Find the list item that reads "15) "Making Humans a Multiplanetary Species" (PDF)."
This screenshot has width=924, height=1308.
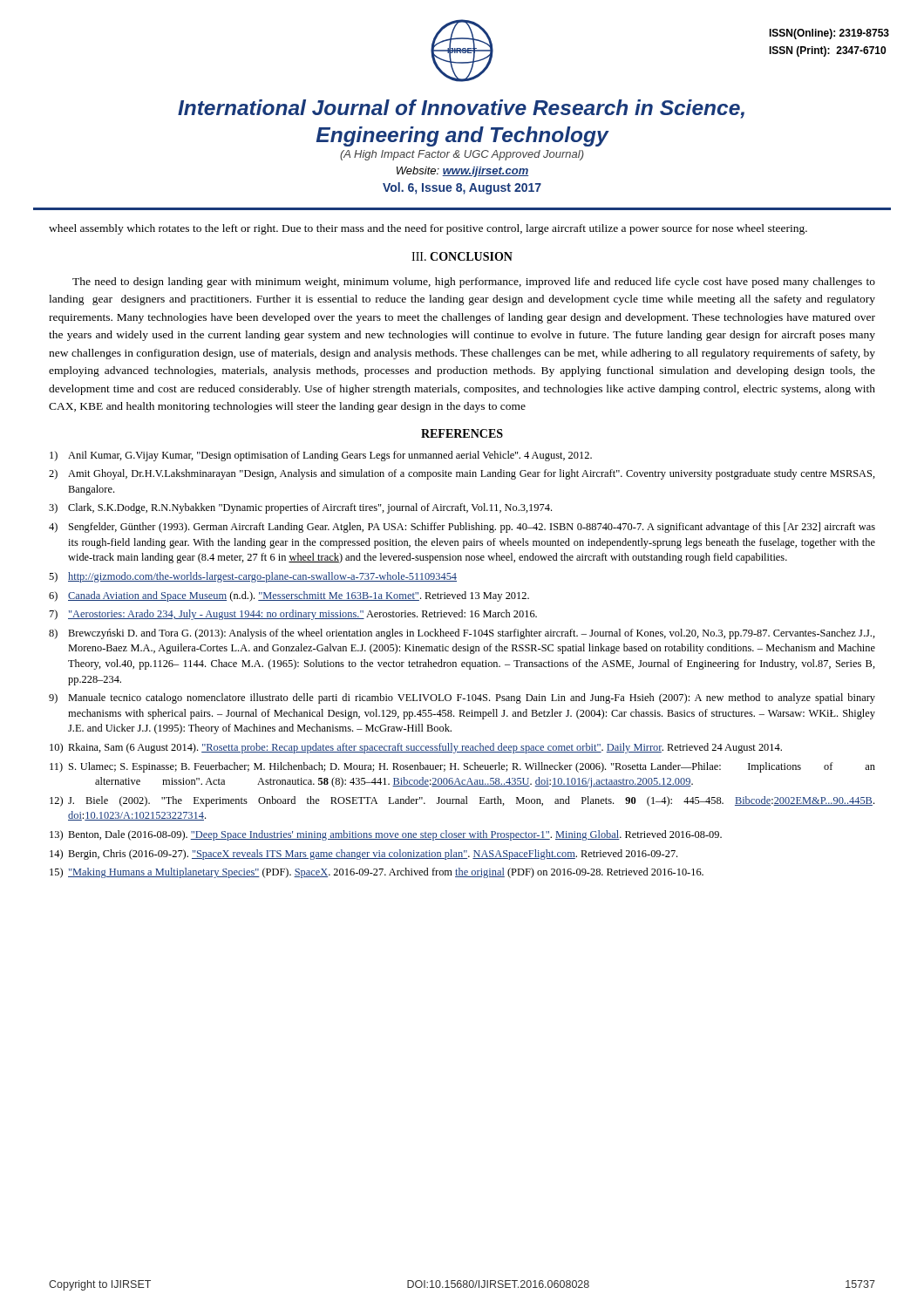click(376, 873)
